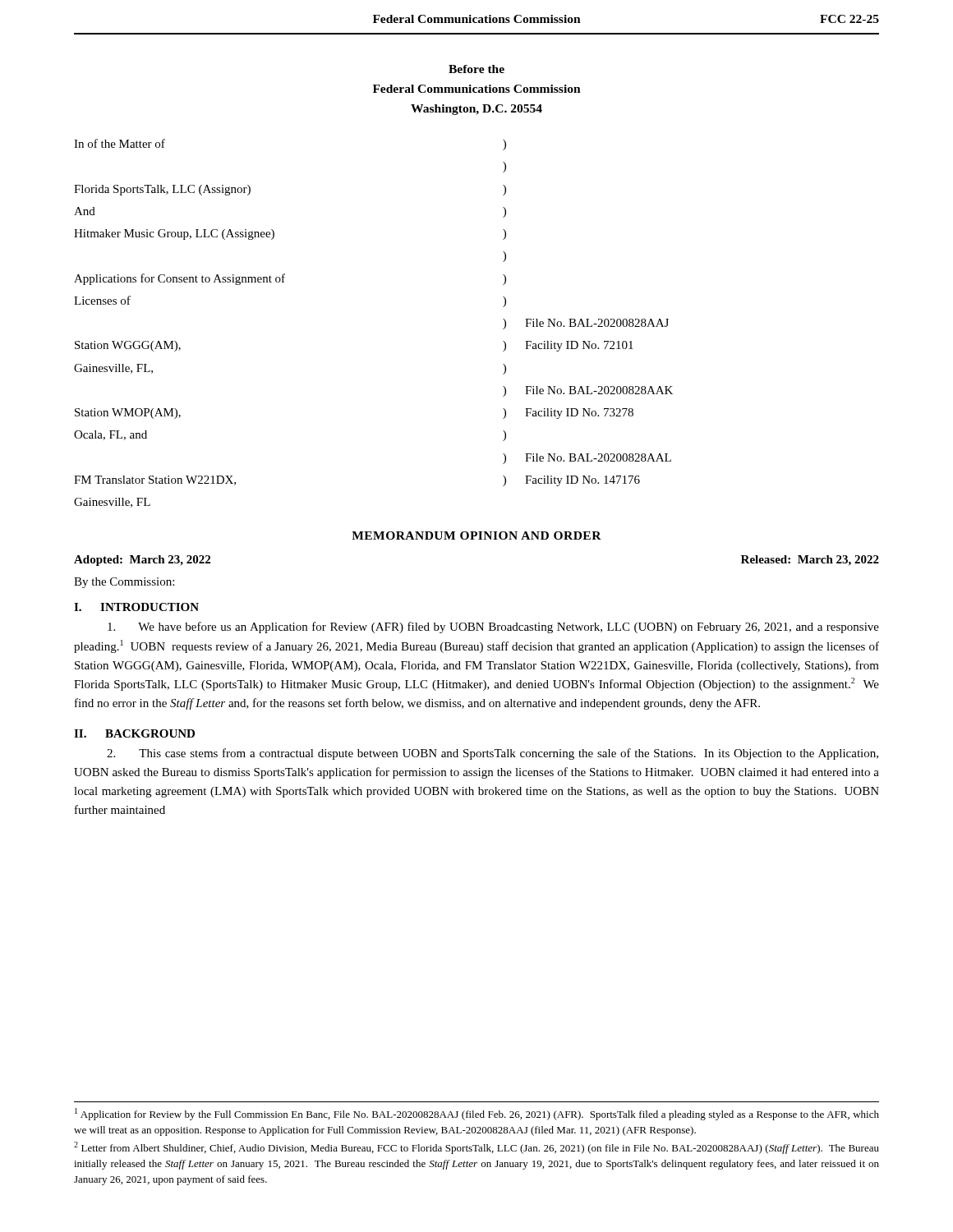Select the text block starting "2 Letter from Albert Shuldiner, Chief, Audio Division,"
This screenshot has width=953, height=1232.
tap(476, 1163)
